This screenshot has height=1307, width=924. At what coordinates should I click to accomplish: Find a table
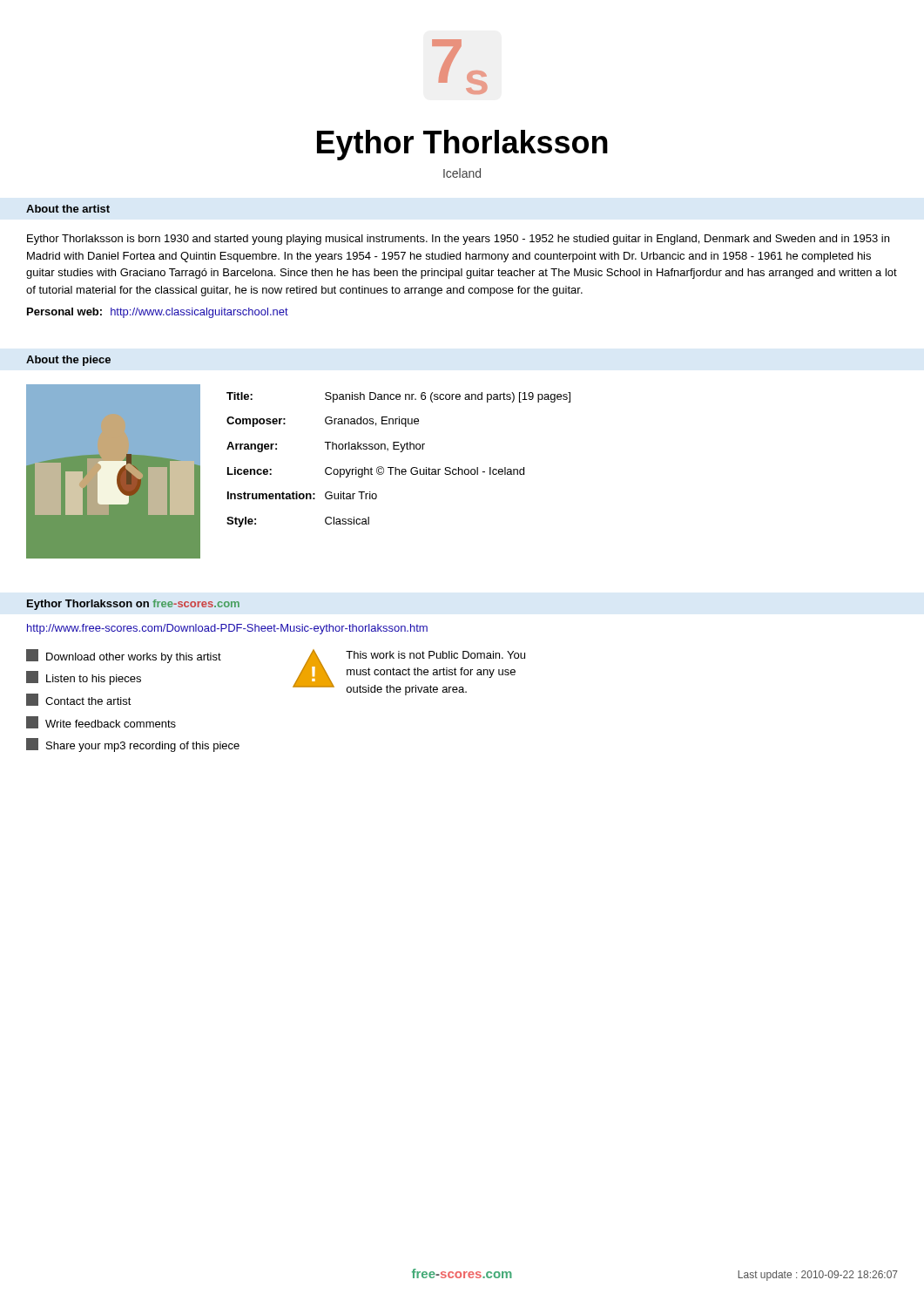coord(401,472)
